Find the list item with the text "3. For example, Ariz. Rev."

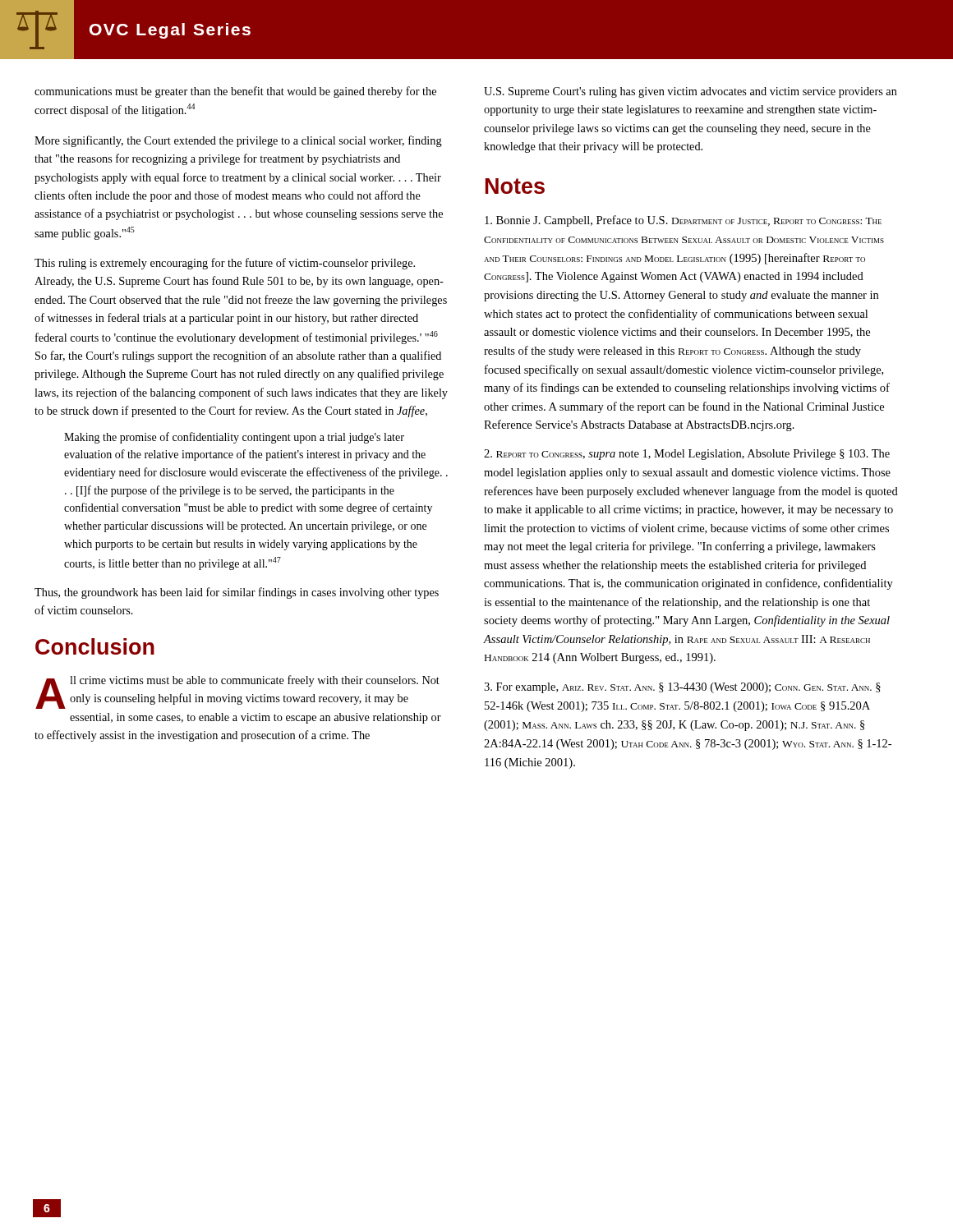(691, 725)
